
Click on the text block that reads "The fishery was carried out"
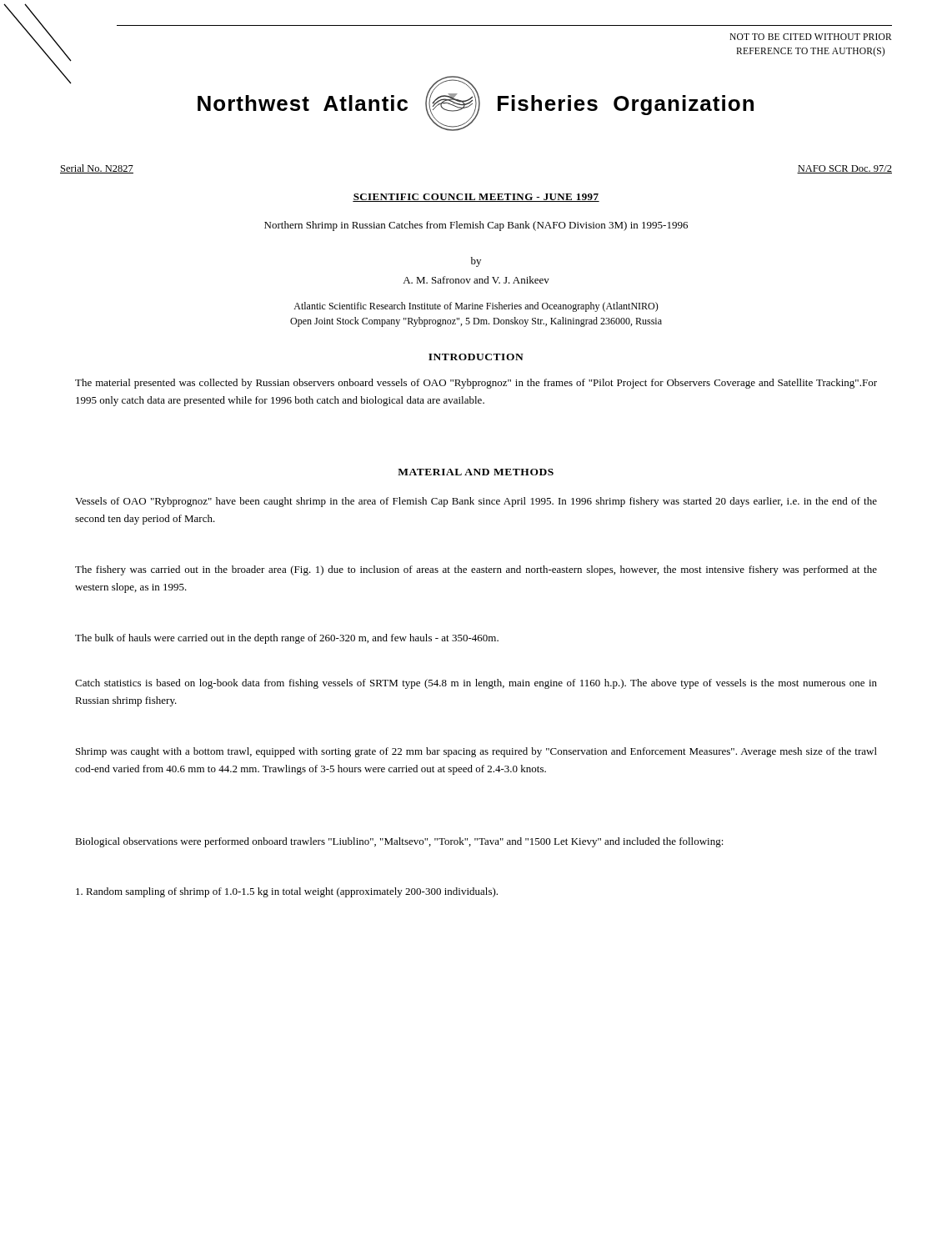(x=476, y=578)
